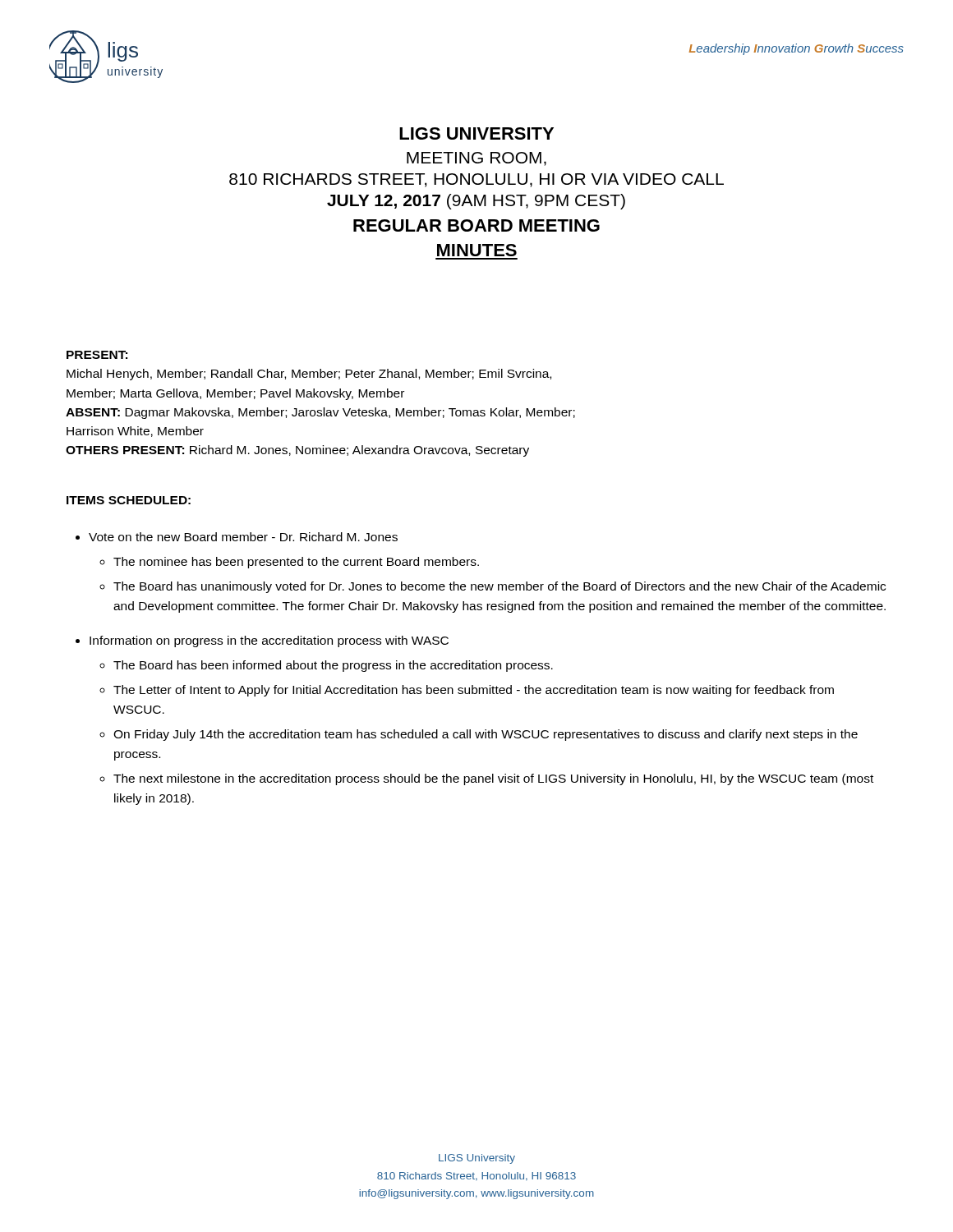The image size is (953, 1232).
Task: Find the list item with the text "The Letter of Intent to Apply"
Action: tap(474, 699)
